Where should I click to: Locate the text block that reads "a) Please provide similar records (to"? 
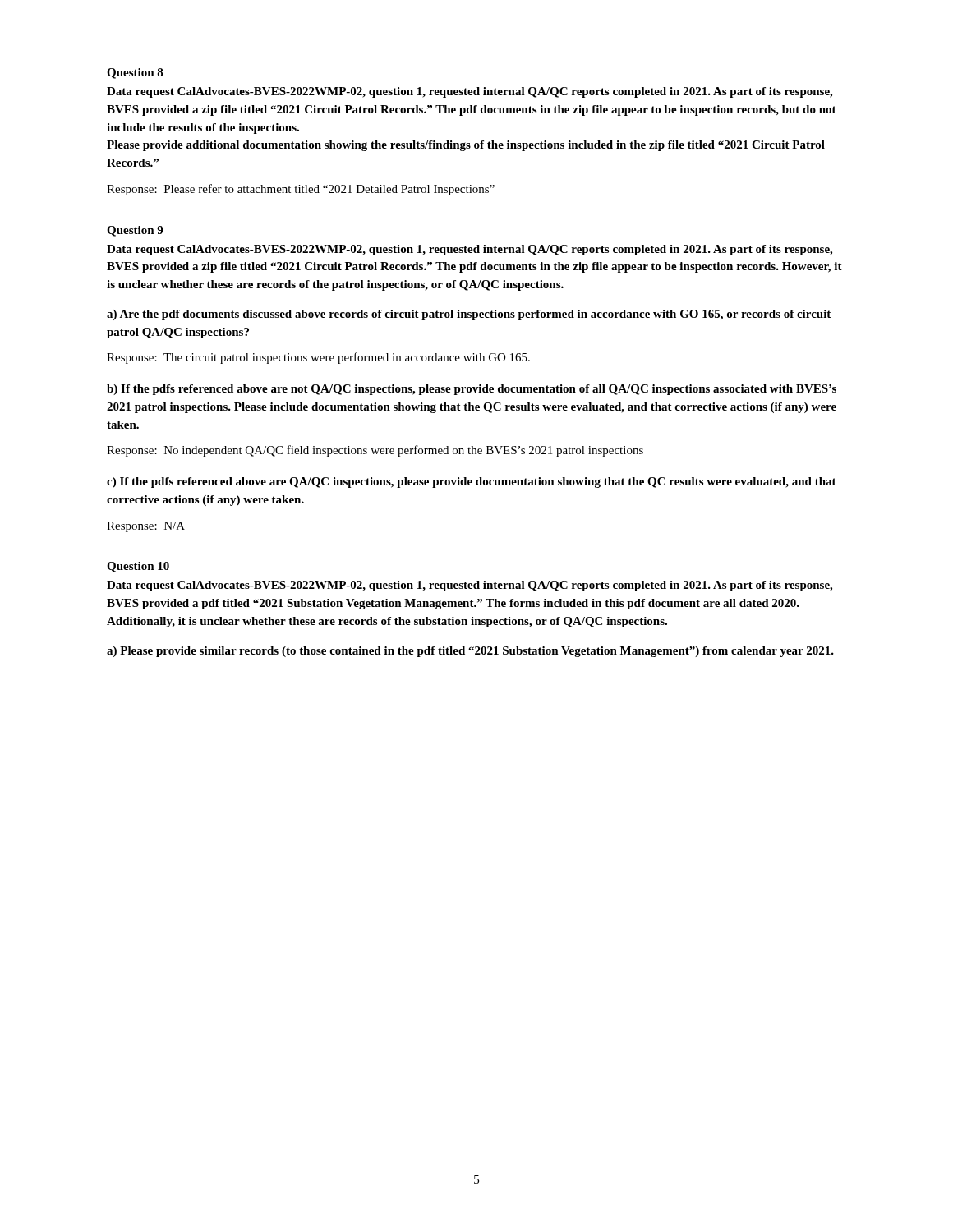(x=470, y=650)
